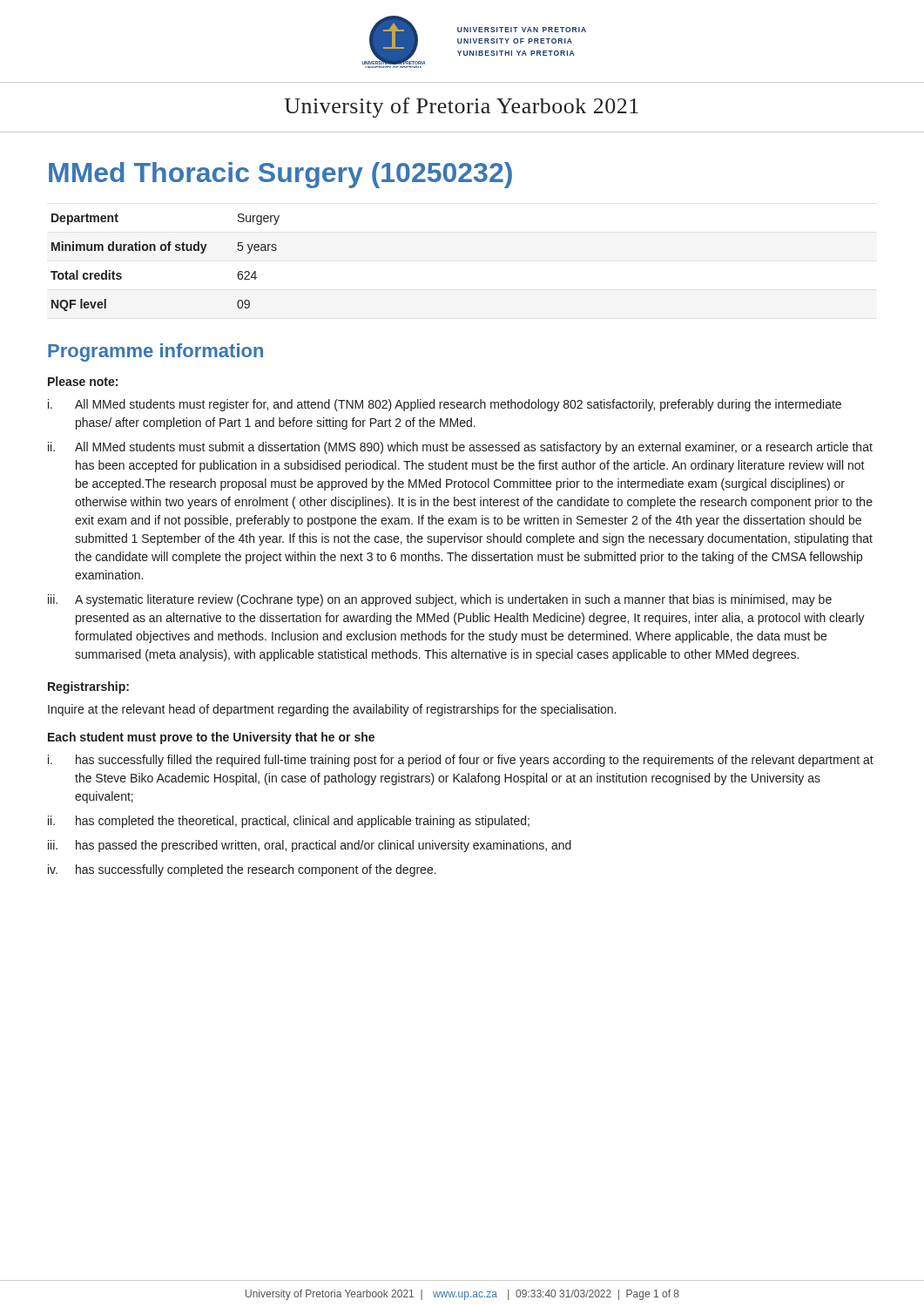Viewport: 924px width, 1307px height.
Task: Find the element starting "Please note:"
Action: (83, 382)
